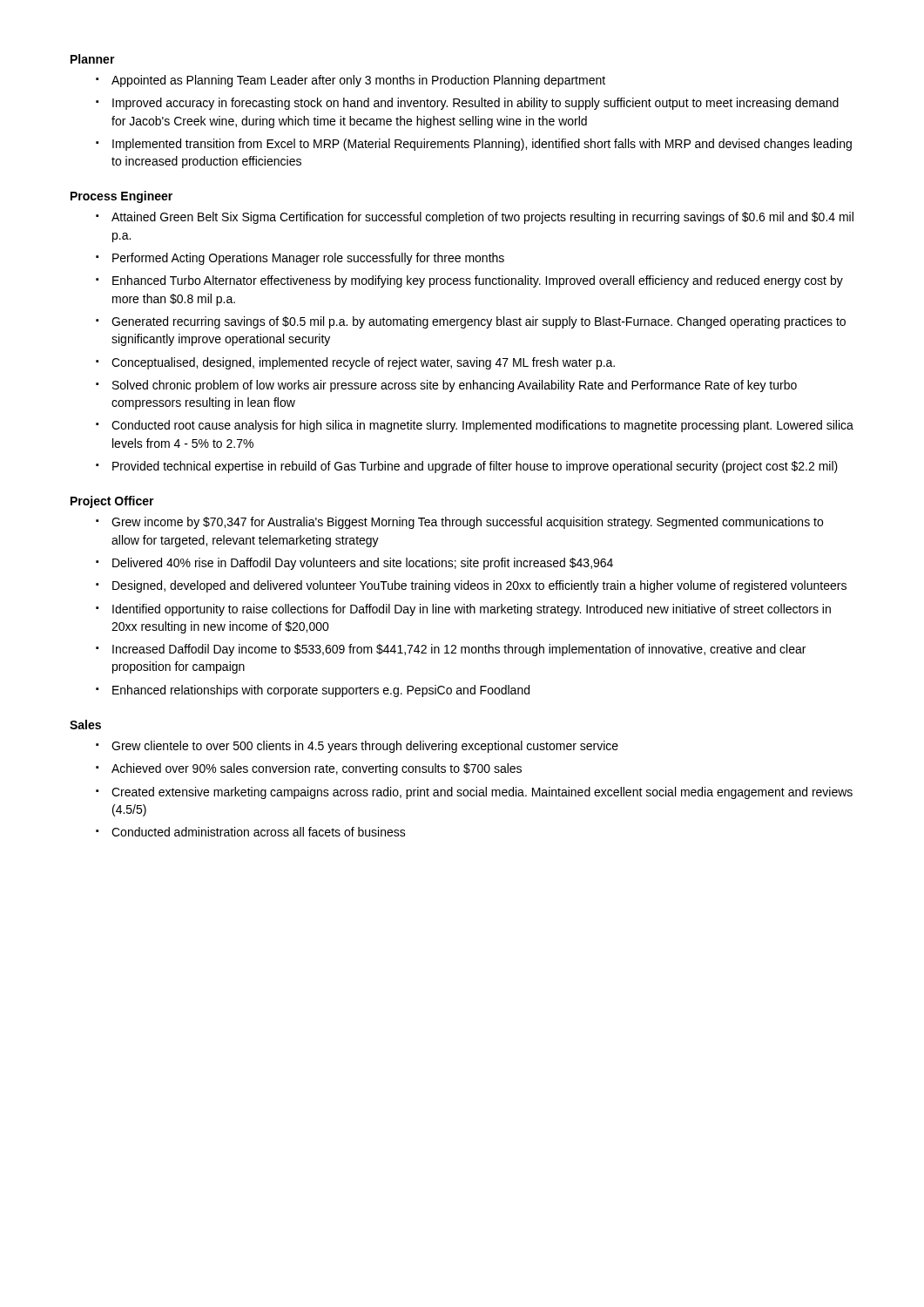The width and height of the screenshot is (924, 1307).
Task: Find the block on this page that starts "Grew income by $70,347"
Action: pyautogui.click(x=467, y=531)
